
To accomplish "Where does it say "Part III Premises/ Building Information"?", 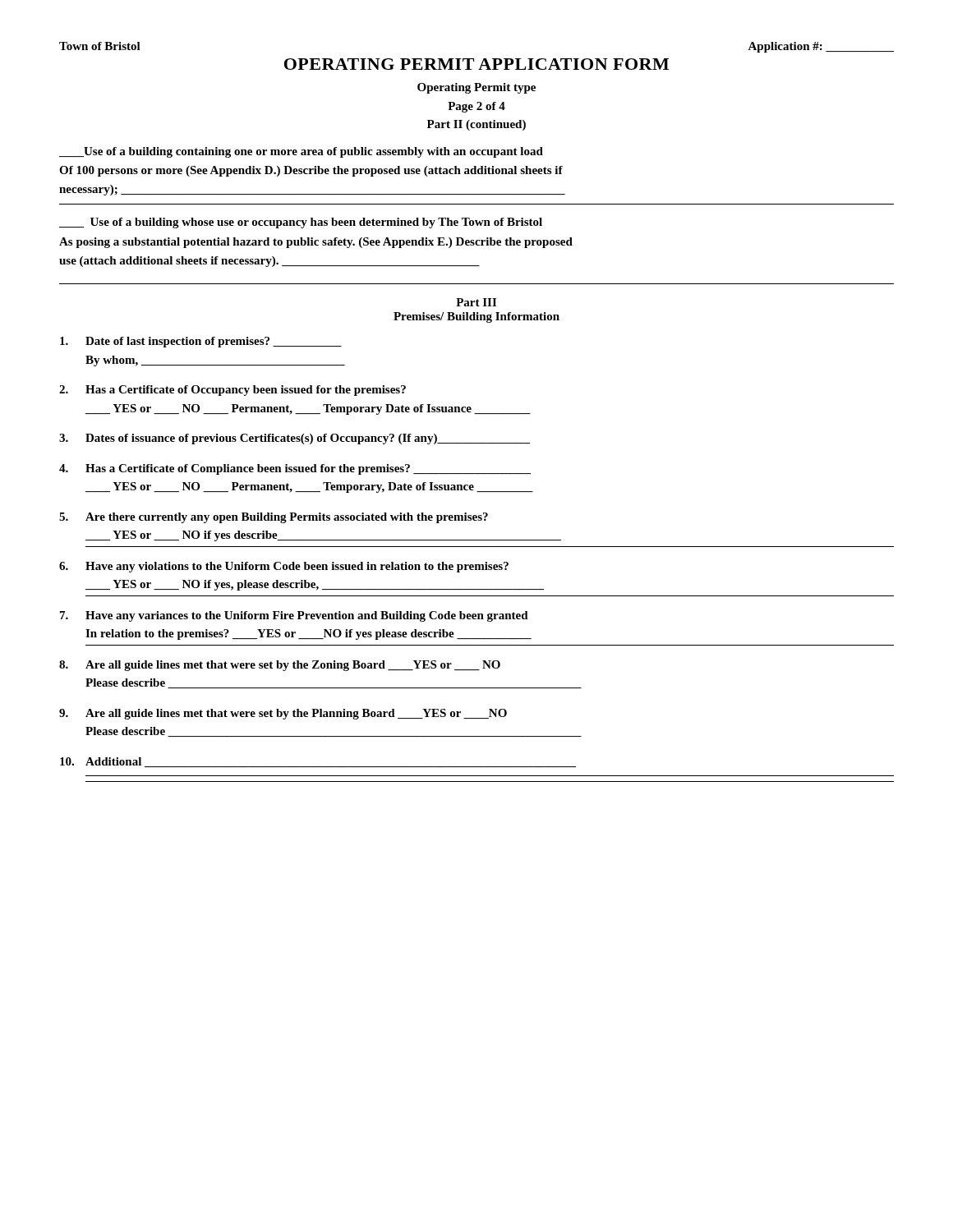I will 476,309.
